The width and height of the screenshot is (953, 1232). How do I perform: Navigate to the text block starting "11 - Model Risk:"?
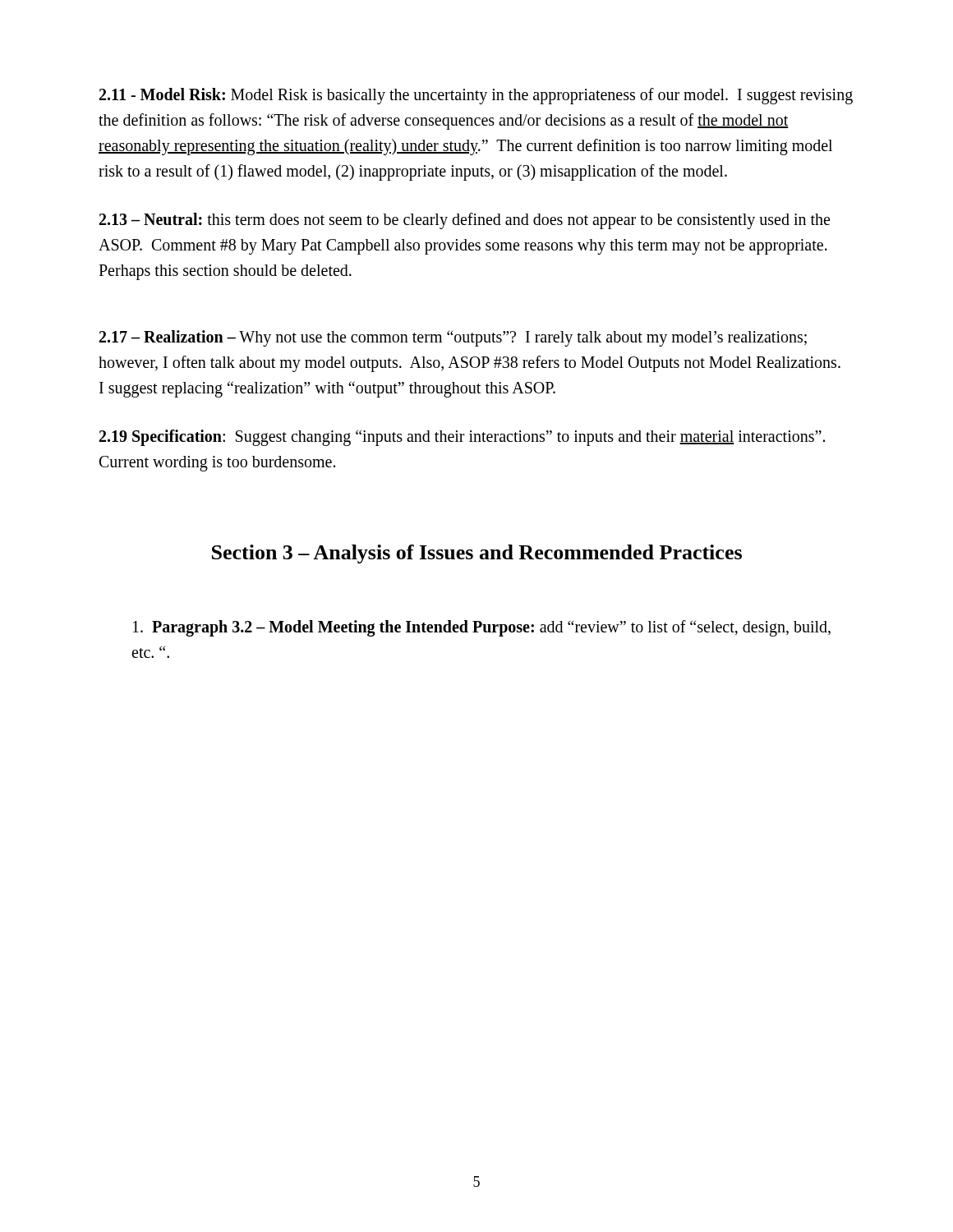click(476, 133)
